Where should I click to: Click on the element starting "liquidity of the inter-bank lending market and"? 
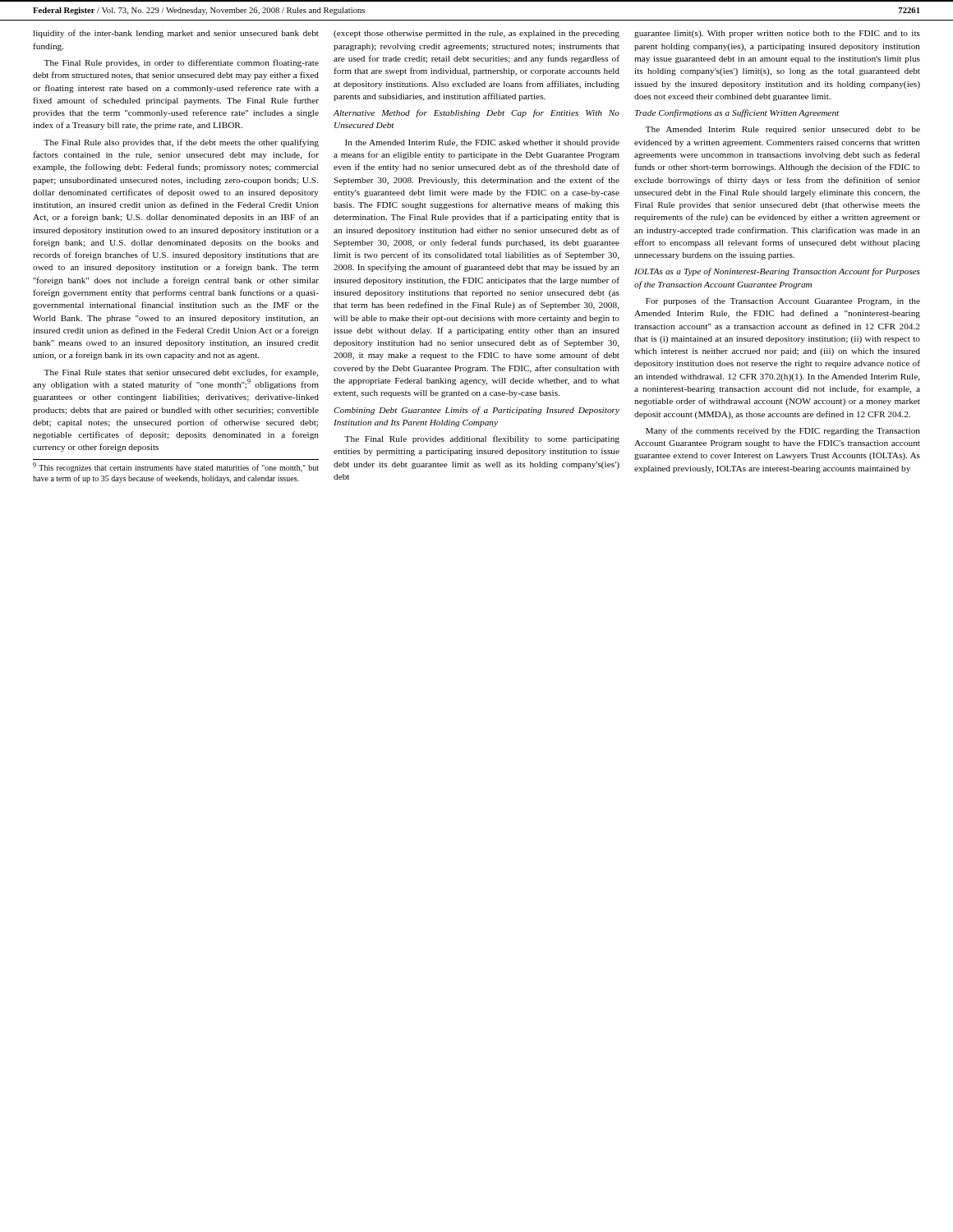pos(176,241)
